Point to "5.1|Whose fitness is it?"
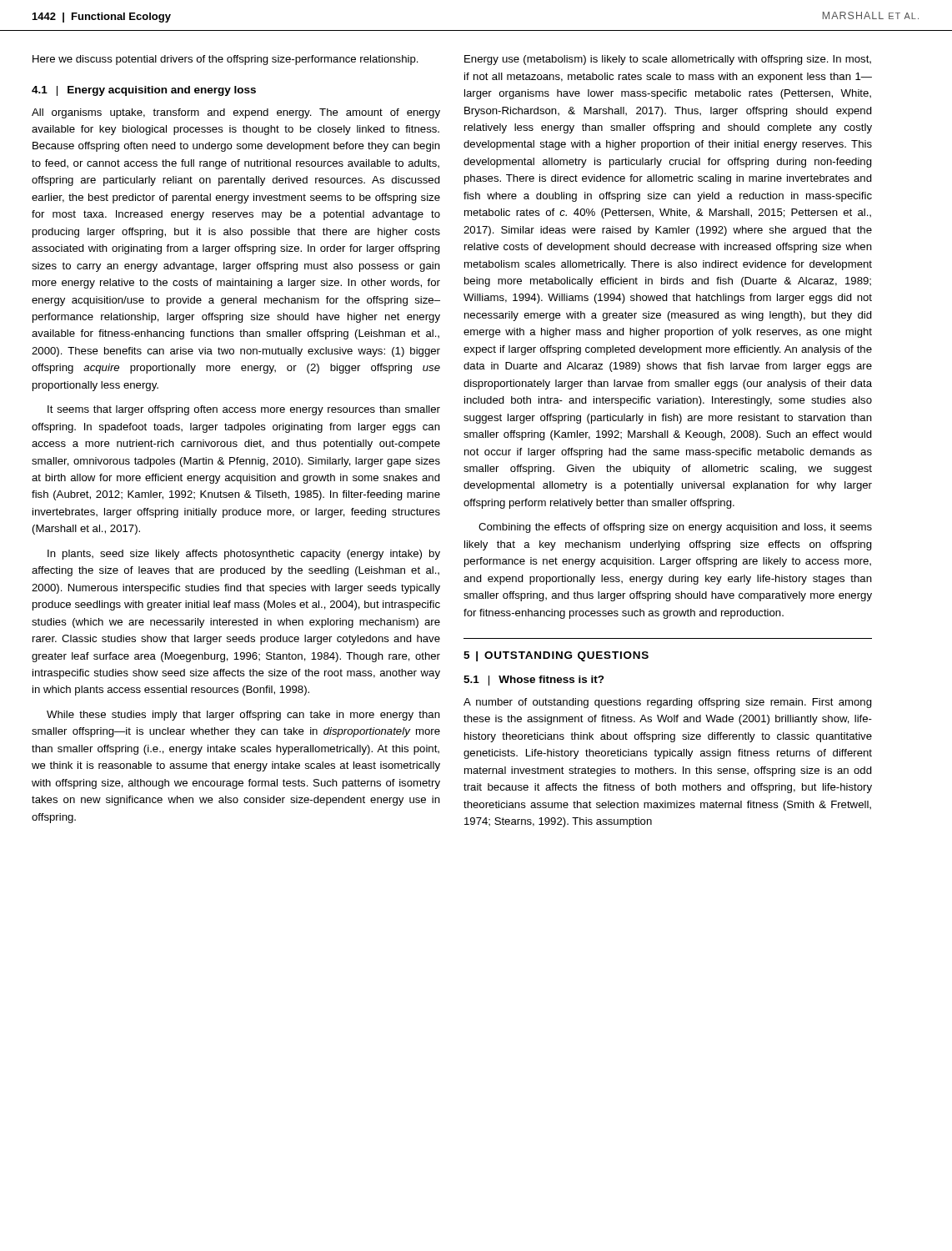 tap(534, 680)
